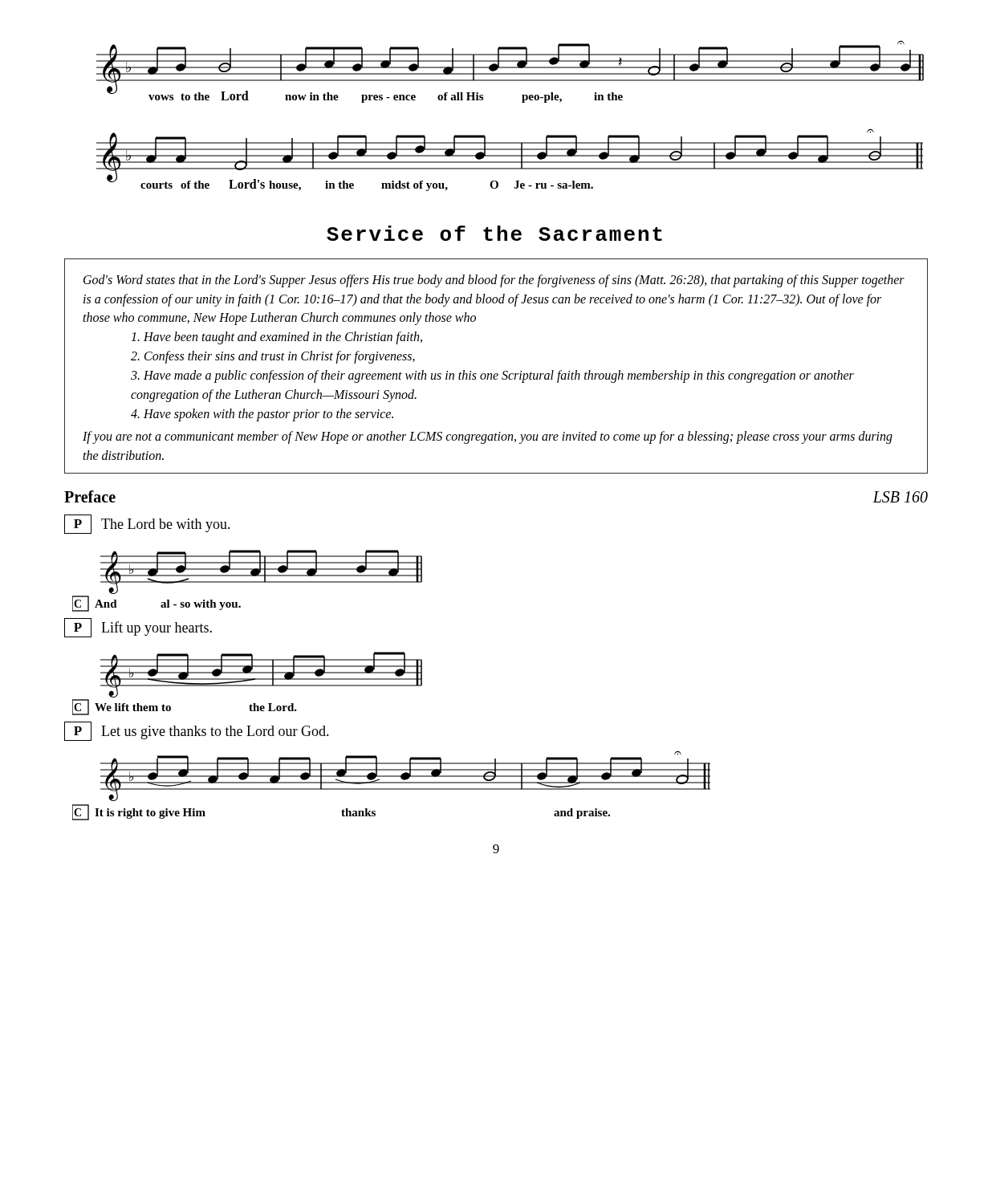Navigate to the text block starting "4. Have spoken with"
Screen dimensions: 1204x992
(263, 414)
